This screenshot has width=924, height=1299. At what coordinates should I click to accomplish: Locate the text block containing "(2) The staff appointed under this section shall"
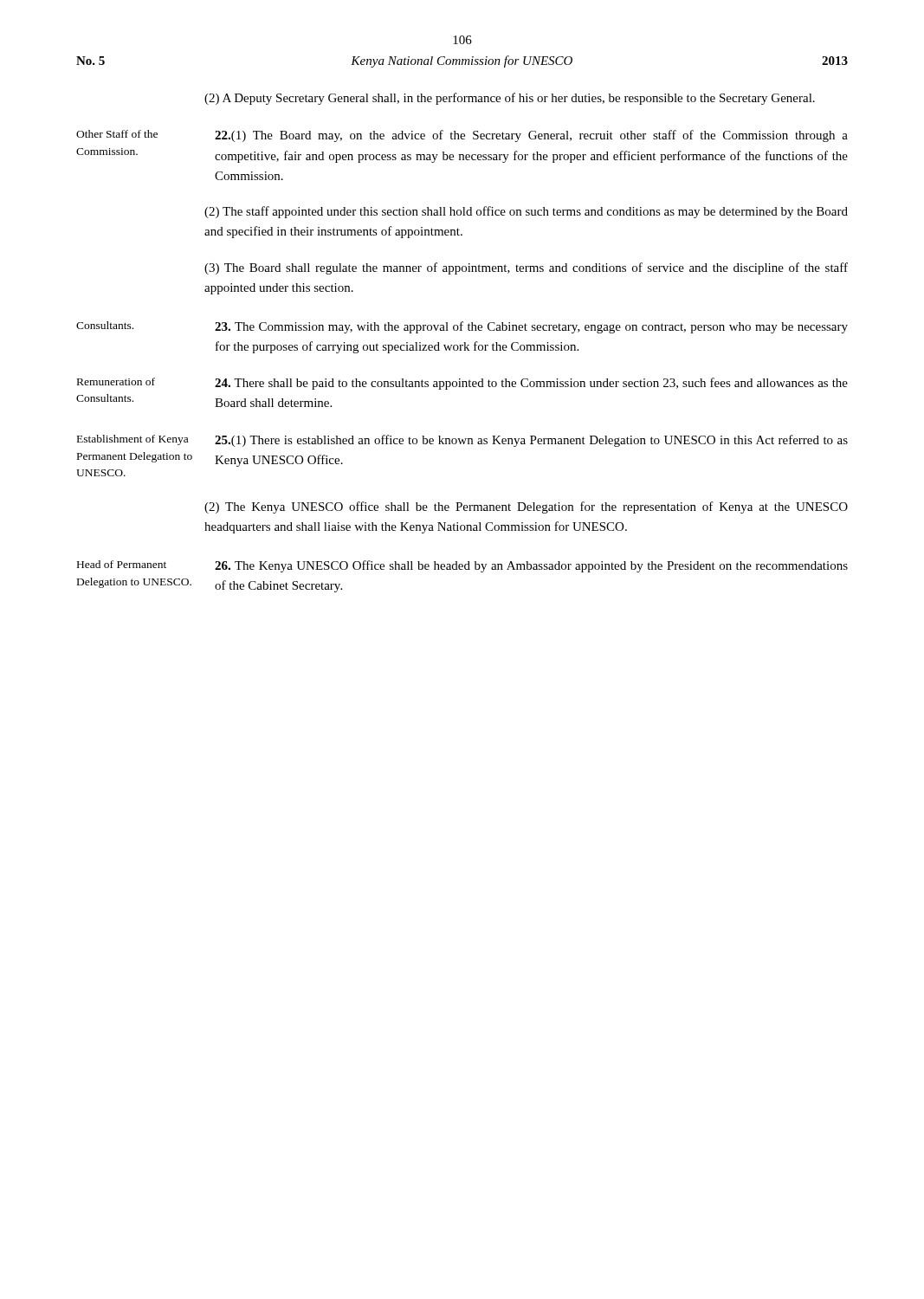tap(526, 221)
